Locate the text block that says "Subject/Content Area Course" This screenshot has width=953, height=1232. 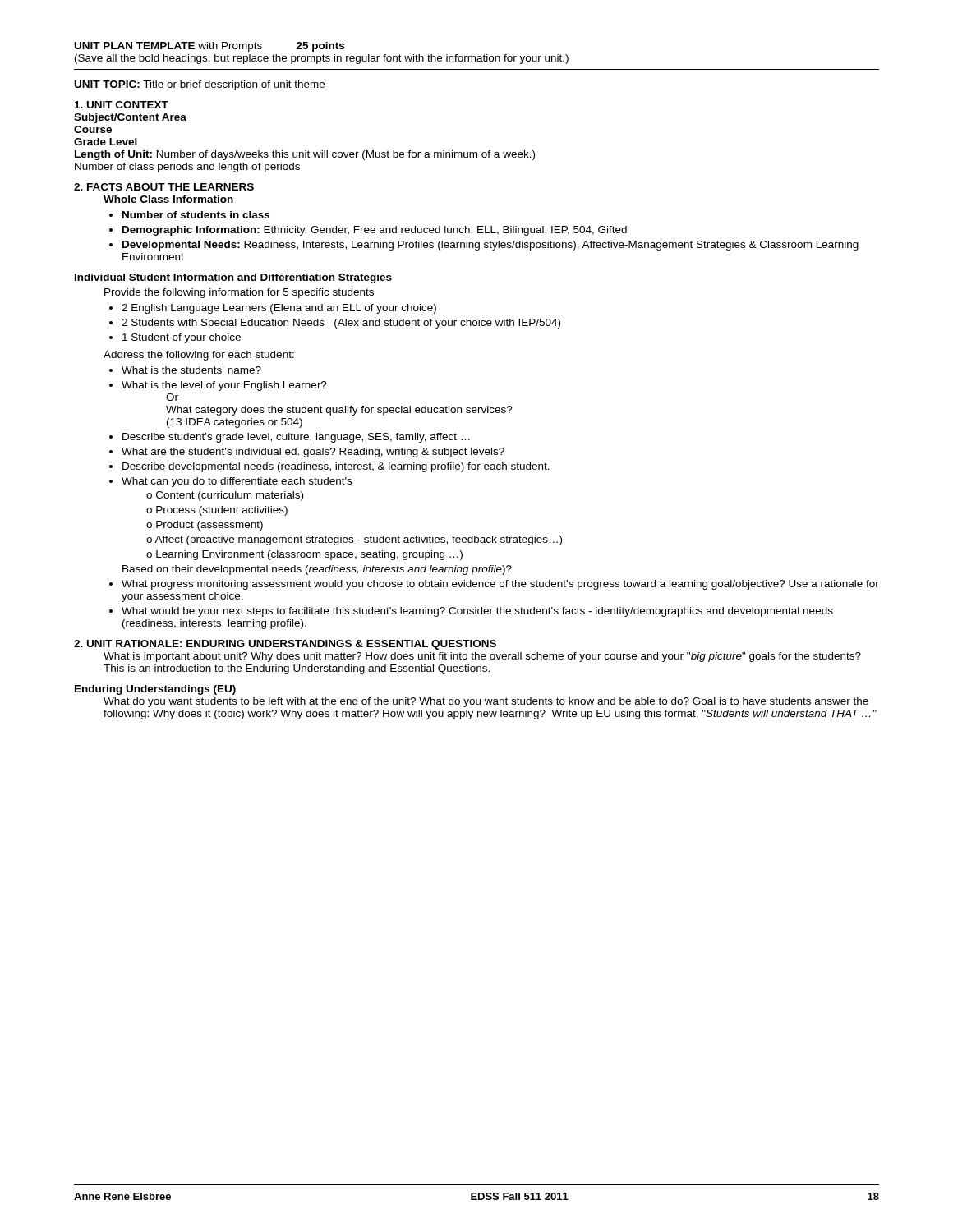click(305, 142)
